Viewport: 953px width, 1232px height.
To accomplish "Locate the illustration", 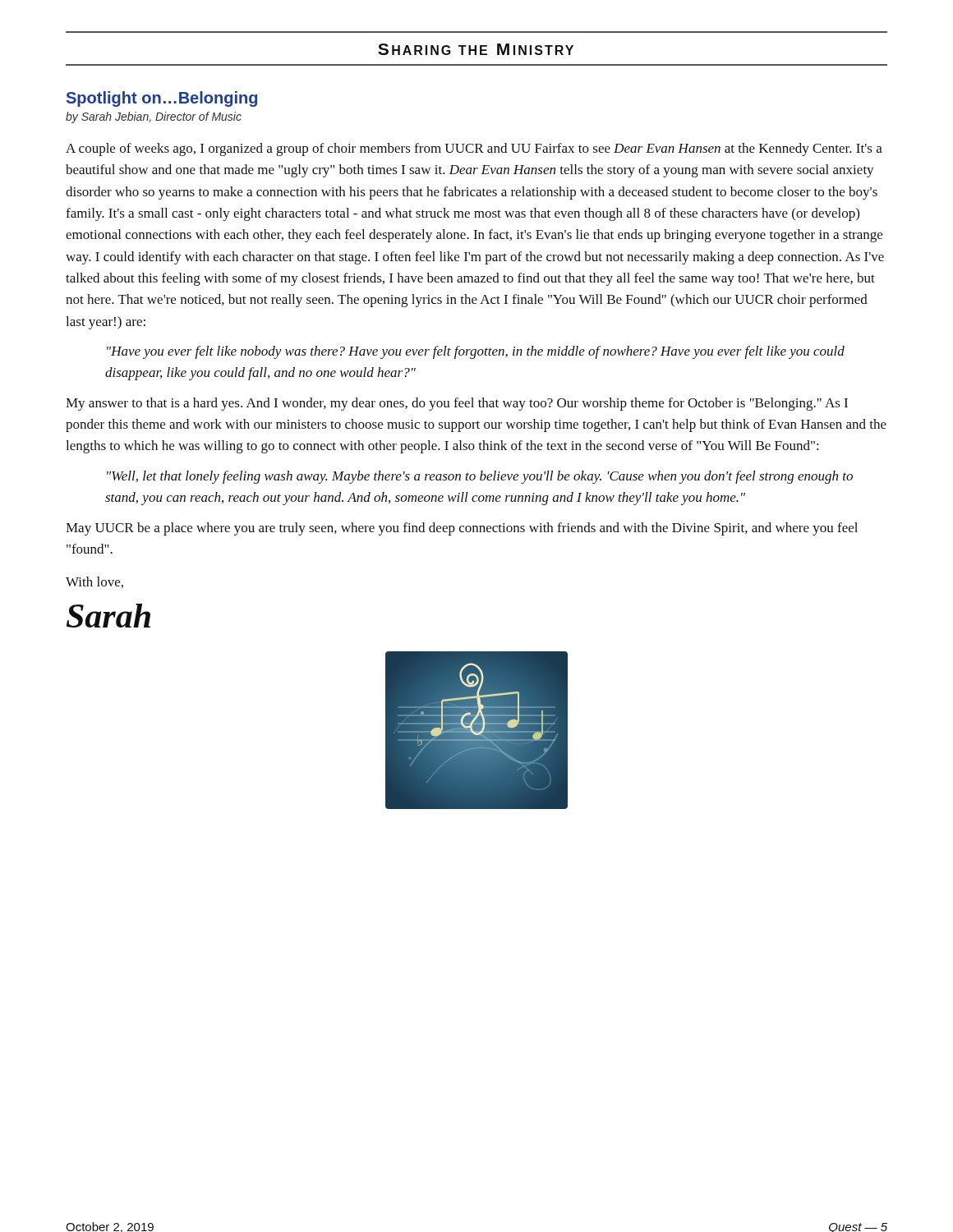I will (x=476, y=730).
